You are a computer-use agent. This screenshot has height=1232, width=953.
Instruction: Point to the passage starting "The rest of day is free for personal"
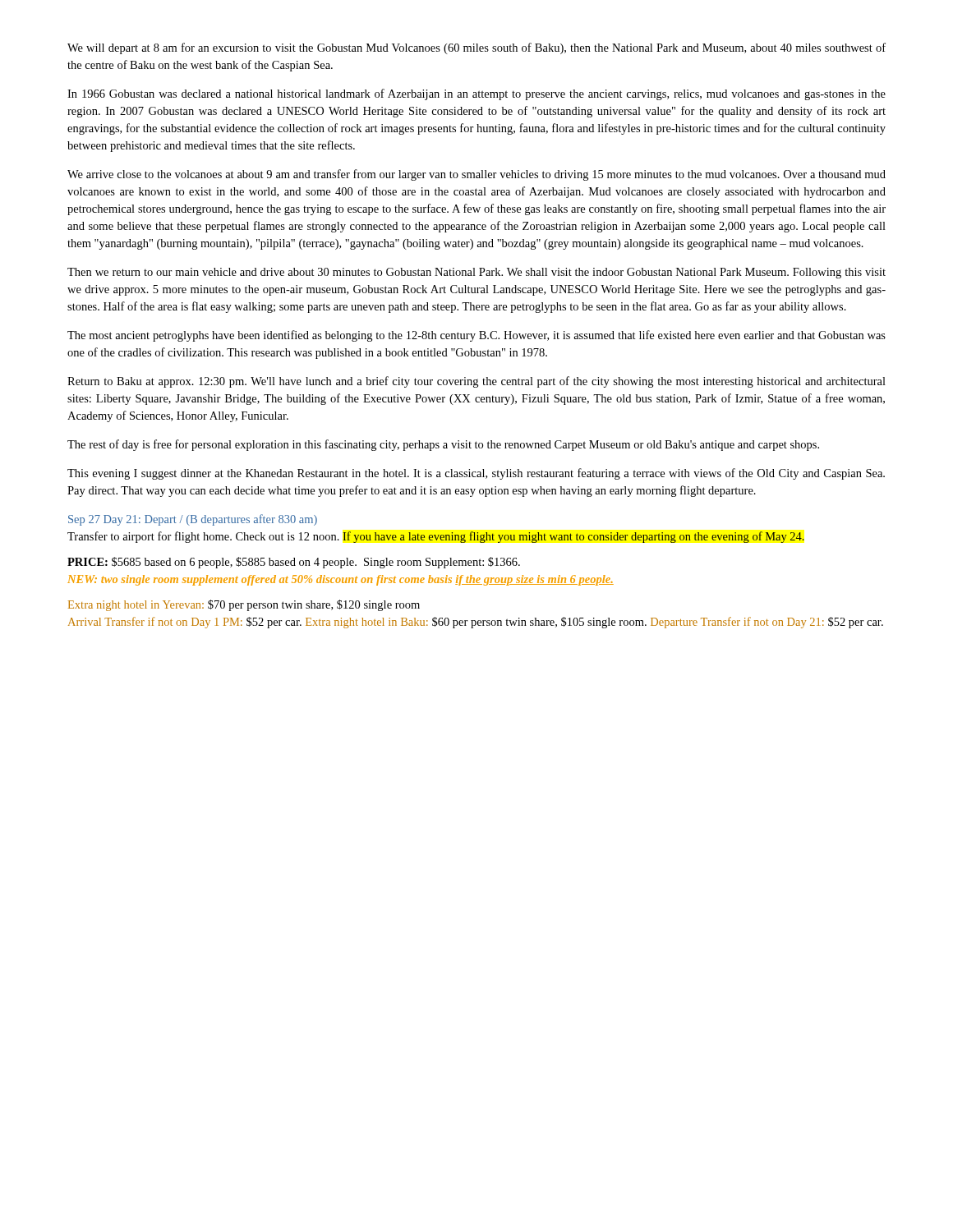pyautogui.click(x=444, y=445)
